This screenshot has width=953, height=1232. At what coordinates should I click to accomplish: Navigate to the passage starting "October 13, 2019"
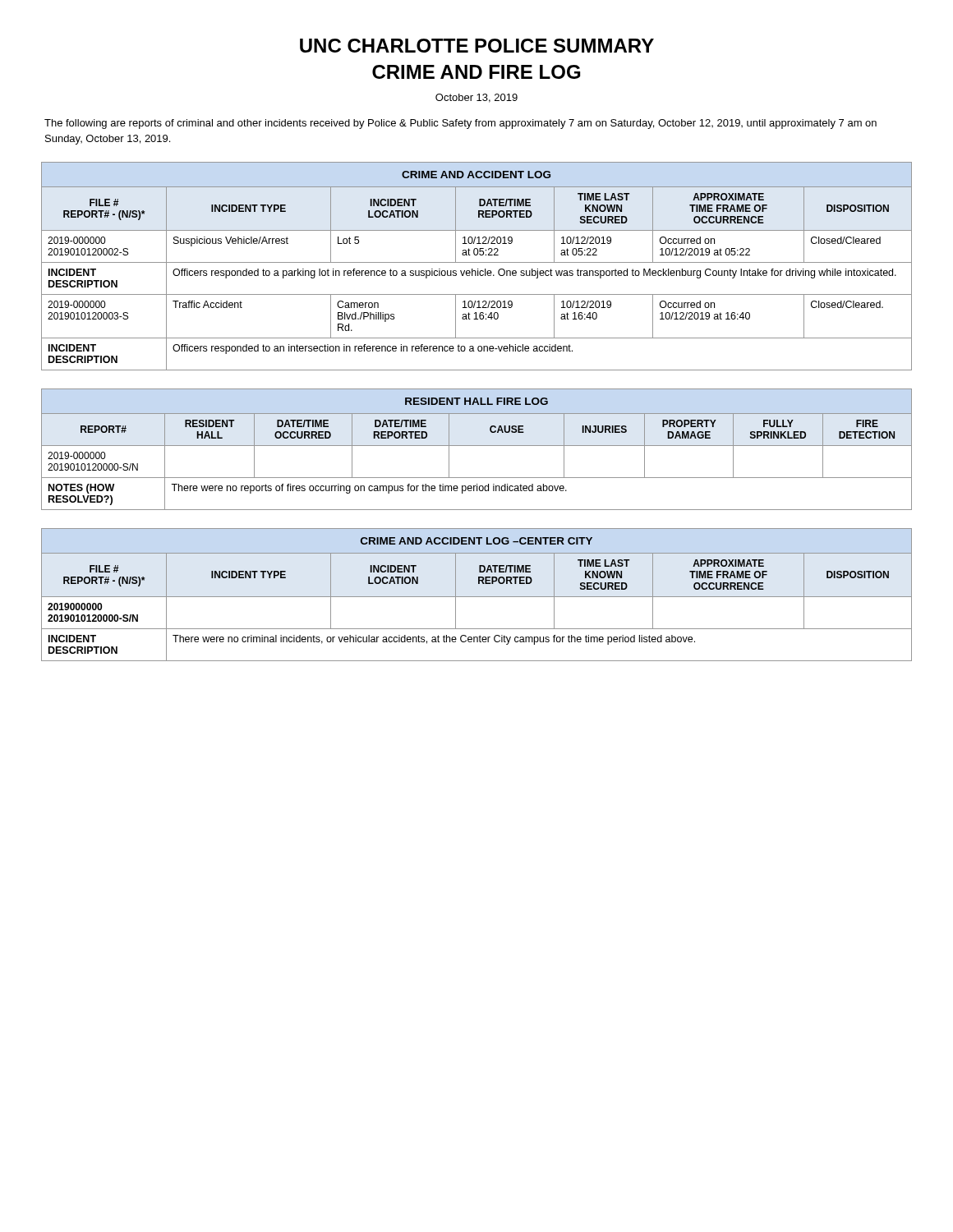[476, 97]
